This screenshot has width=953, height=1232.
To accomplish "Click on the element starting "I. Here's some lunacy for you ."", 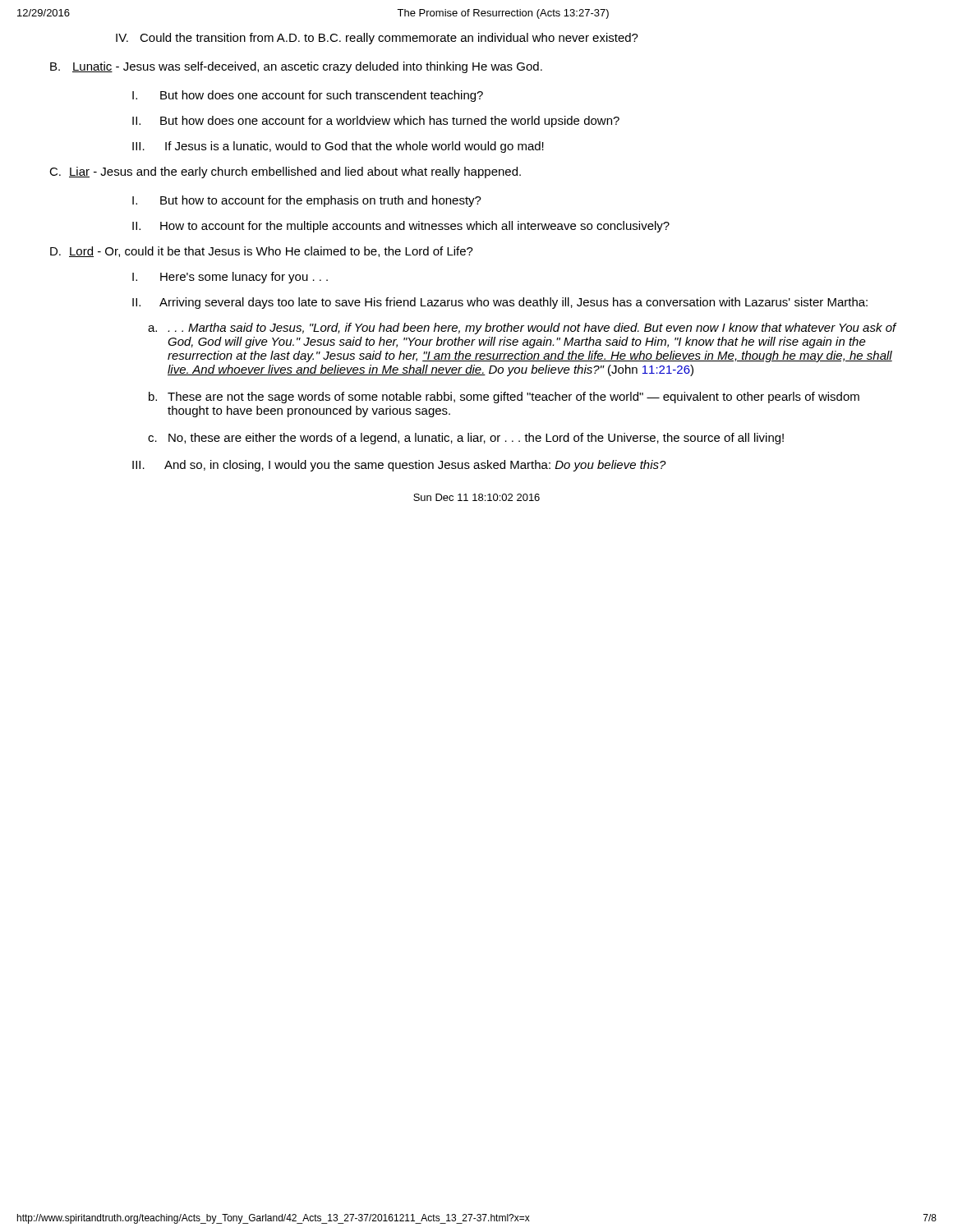I will (x=230, y=278).
